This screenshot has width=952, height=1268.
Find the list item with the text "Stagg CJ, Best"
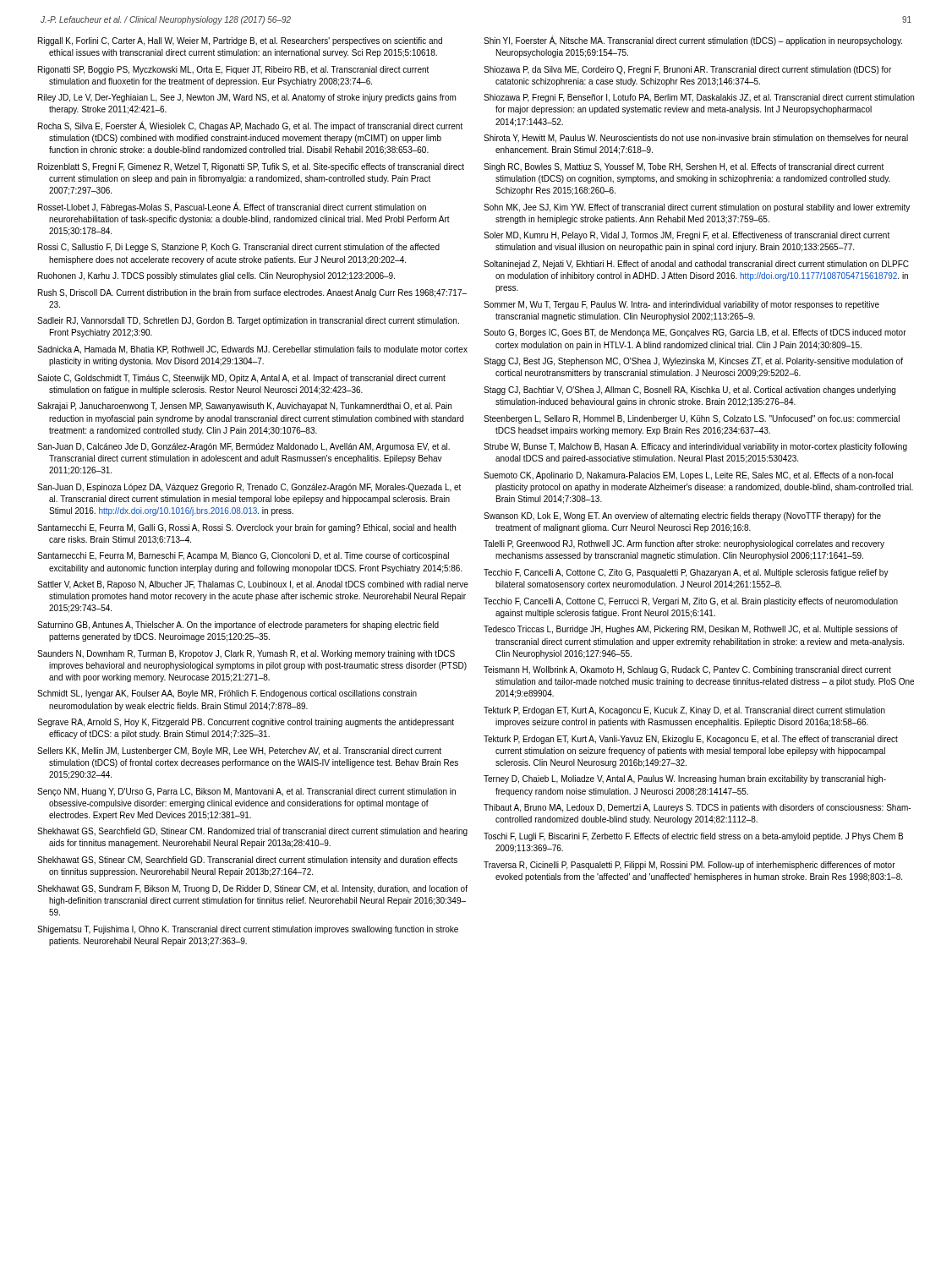693,367
